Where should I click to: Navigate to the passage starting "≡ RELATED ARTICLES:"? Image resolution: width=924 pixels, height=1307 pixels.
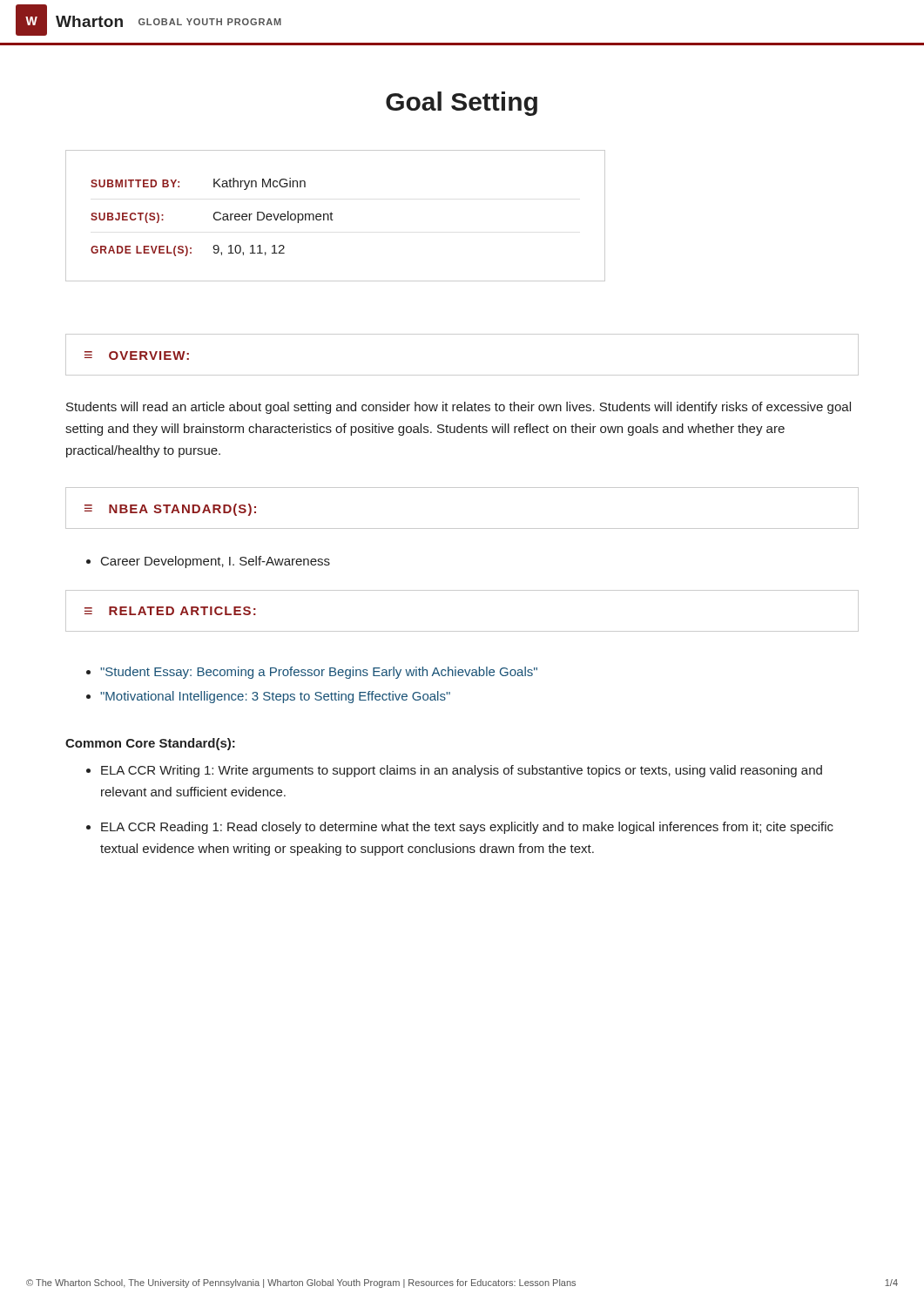[x=170, y=611]
